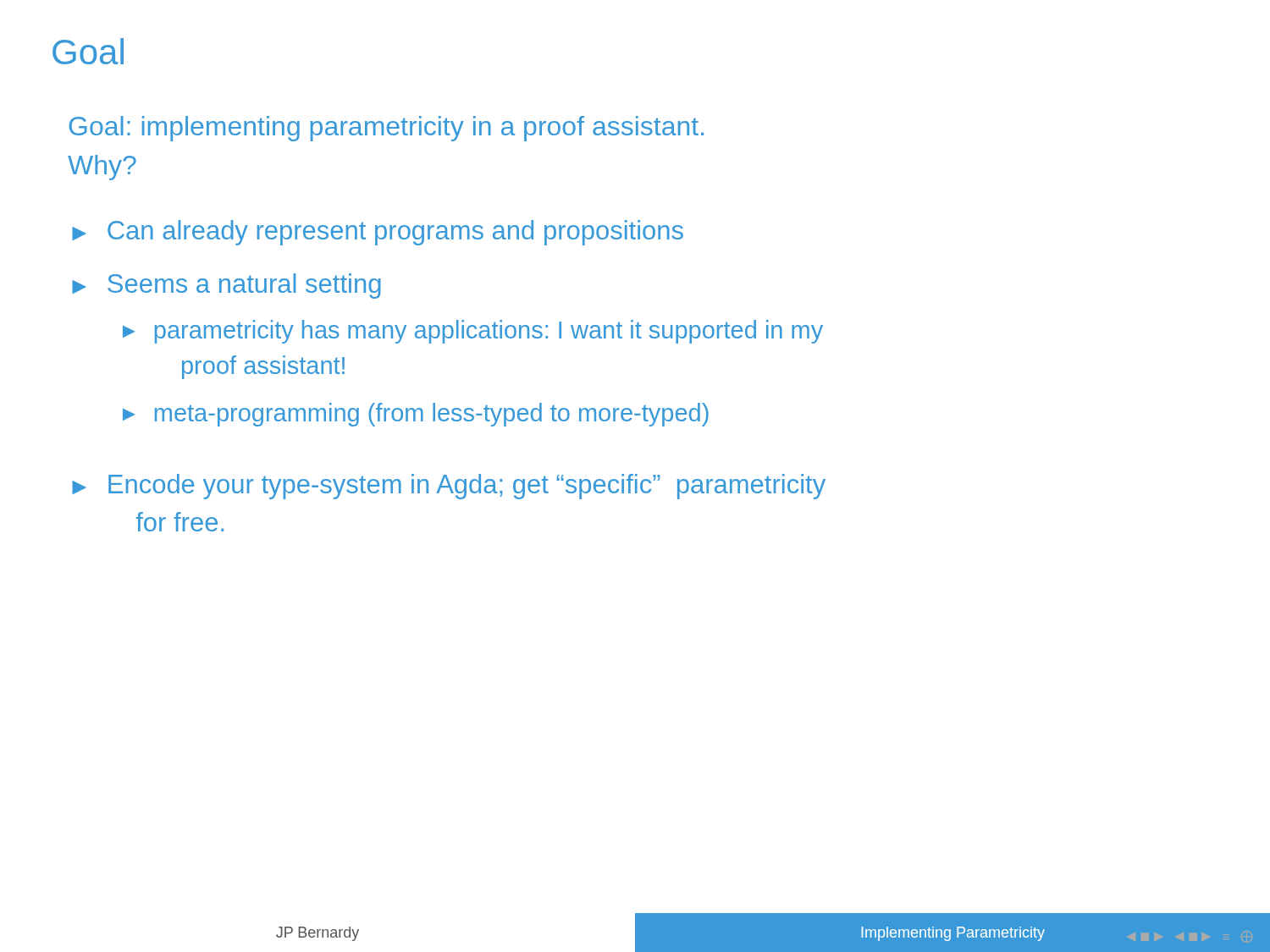Select the element starting "Goal: implementing parametricity in a proof assistant."
Viewport: 1270px width, 952px height.
[387, 146]
